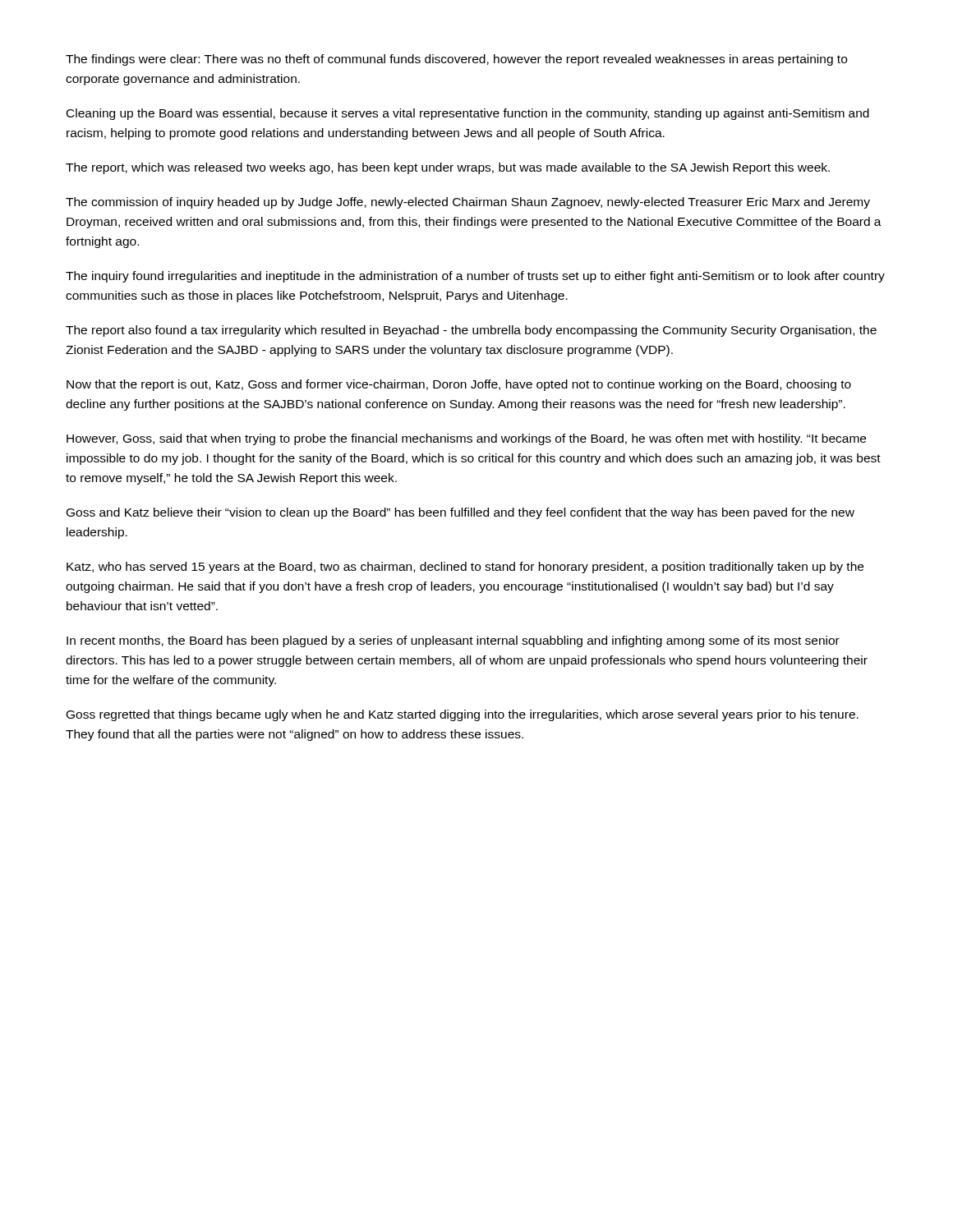
Task: Find the block on this page that starts "The inquiry found irregularities and ineptitude in"
Action: pos(475,286)
